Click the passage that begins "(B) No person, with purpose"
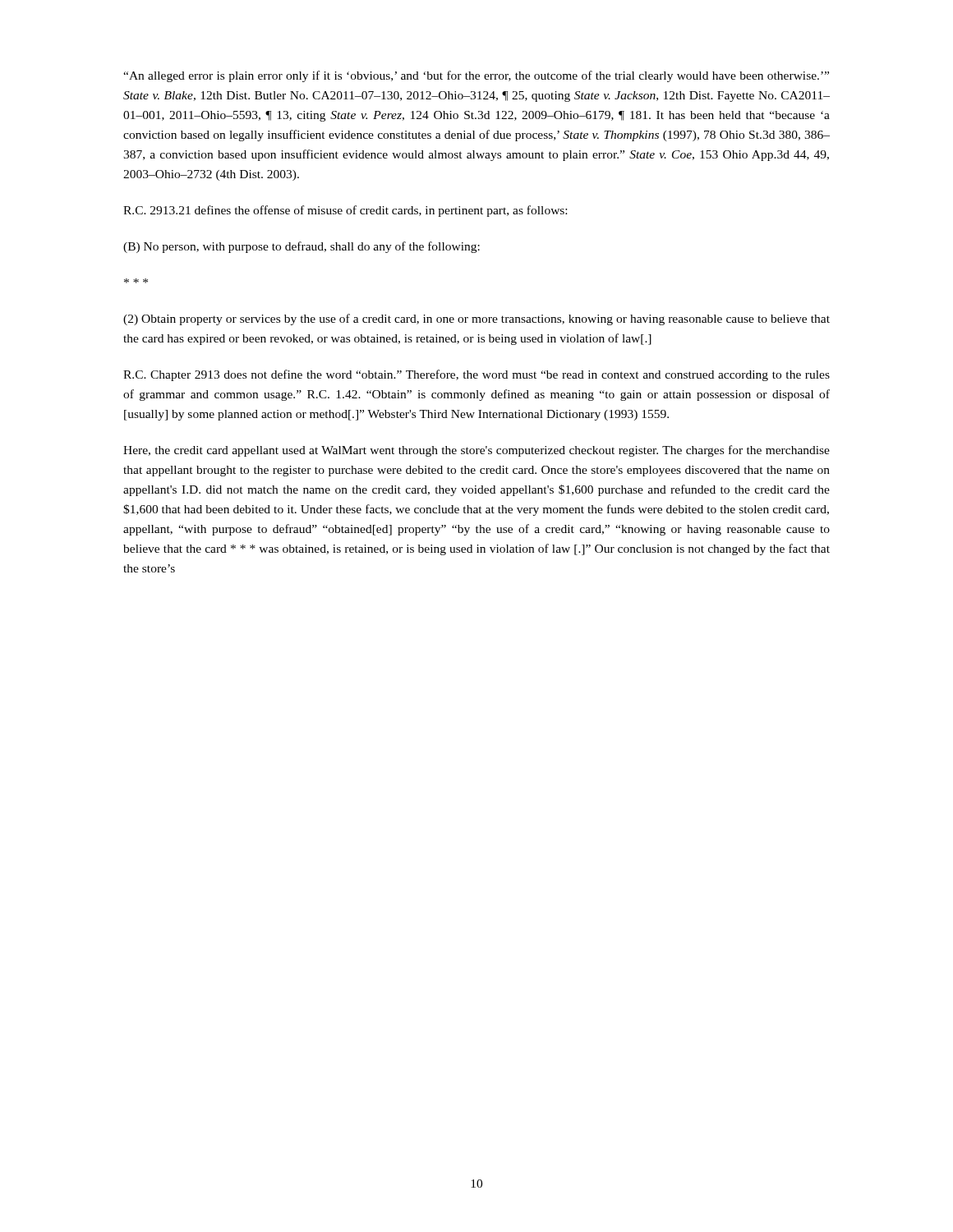The height and width of the screenshot is (1232, 953). click(x=302, y=246)
